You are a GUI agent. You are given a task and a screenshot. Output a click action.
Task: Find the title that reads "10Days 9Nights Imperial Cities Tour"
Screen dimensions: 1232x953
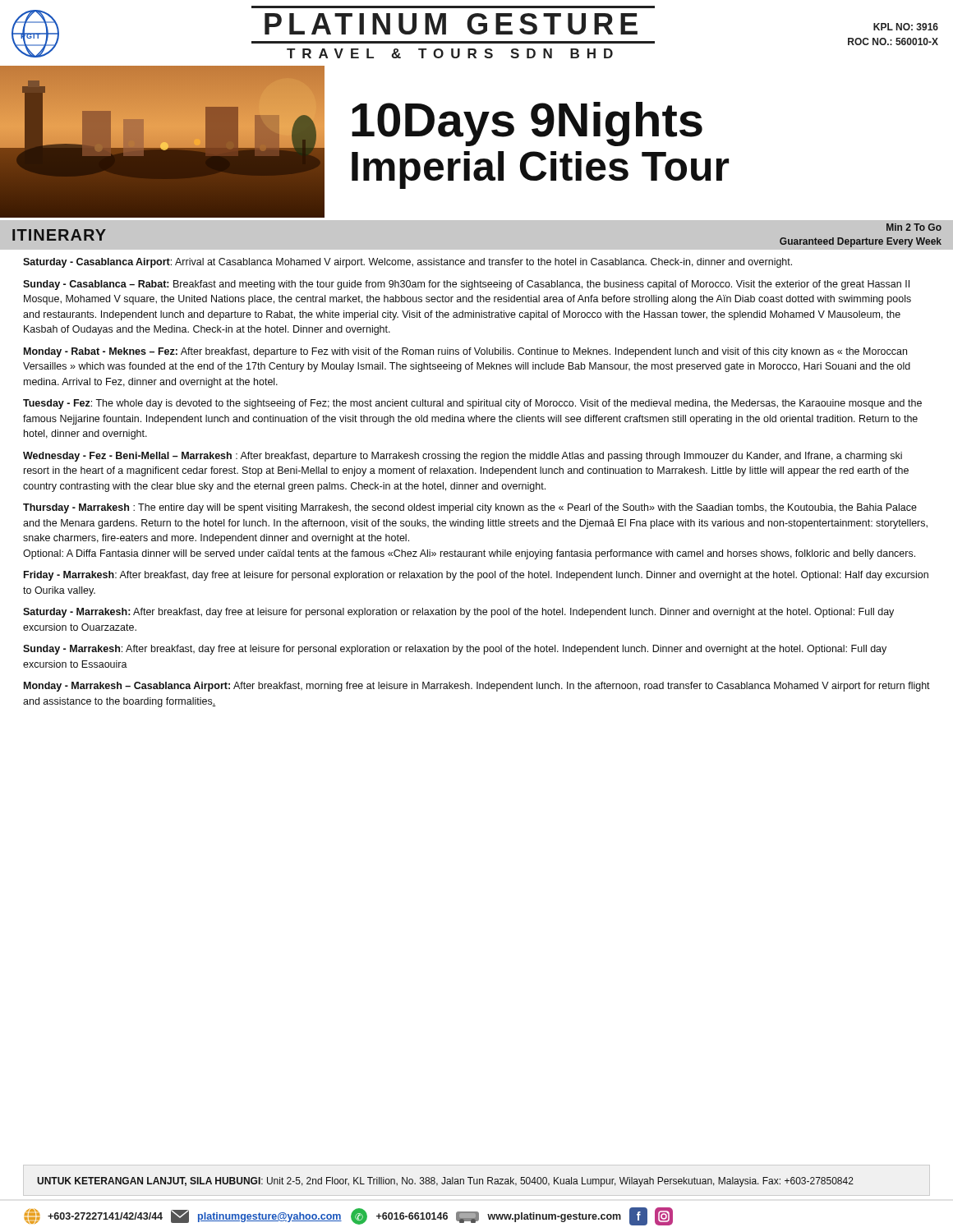pos(539,141)
